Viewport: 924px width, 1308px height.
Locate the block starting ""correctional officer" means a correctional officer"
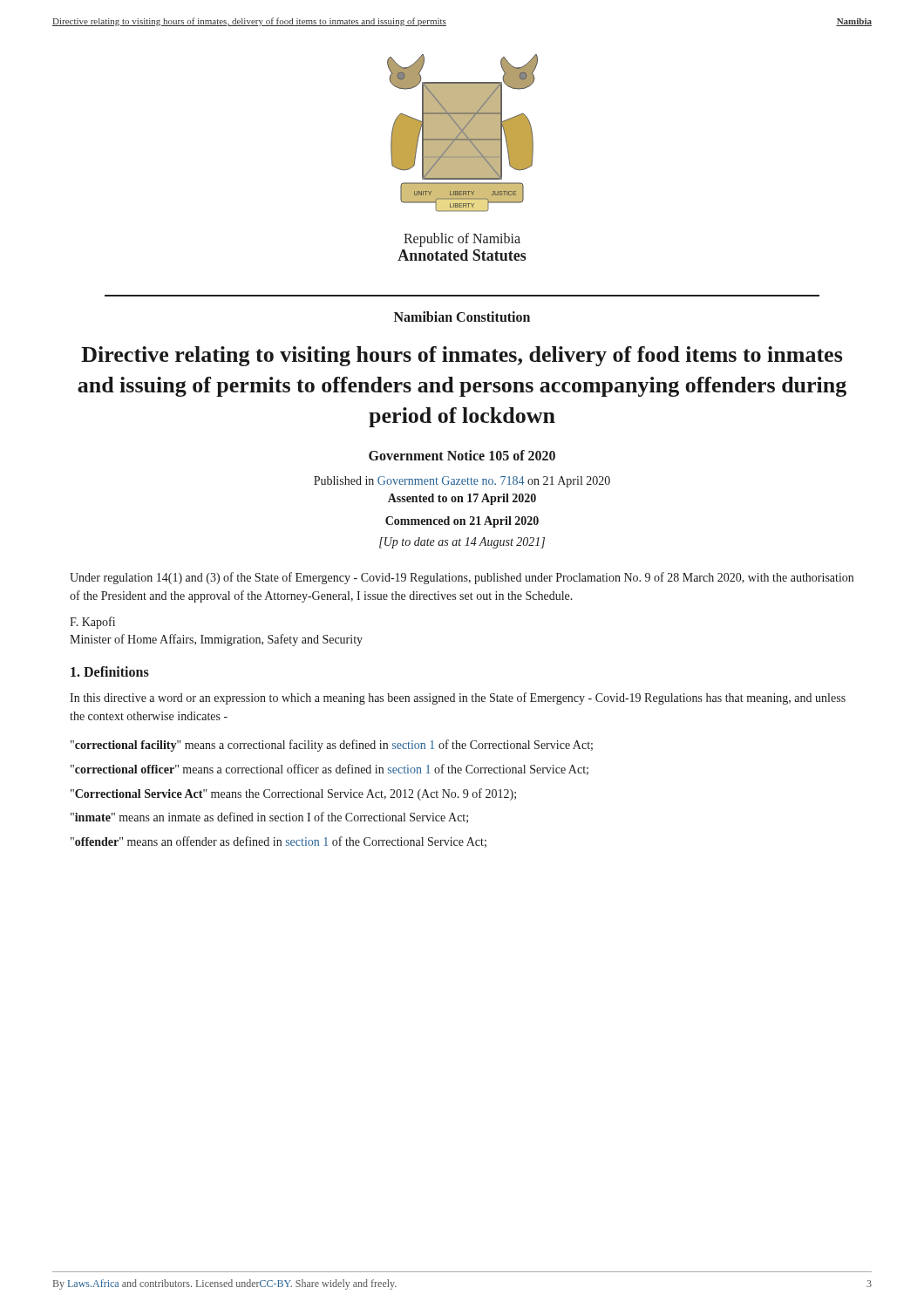point(329,769)
